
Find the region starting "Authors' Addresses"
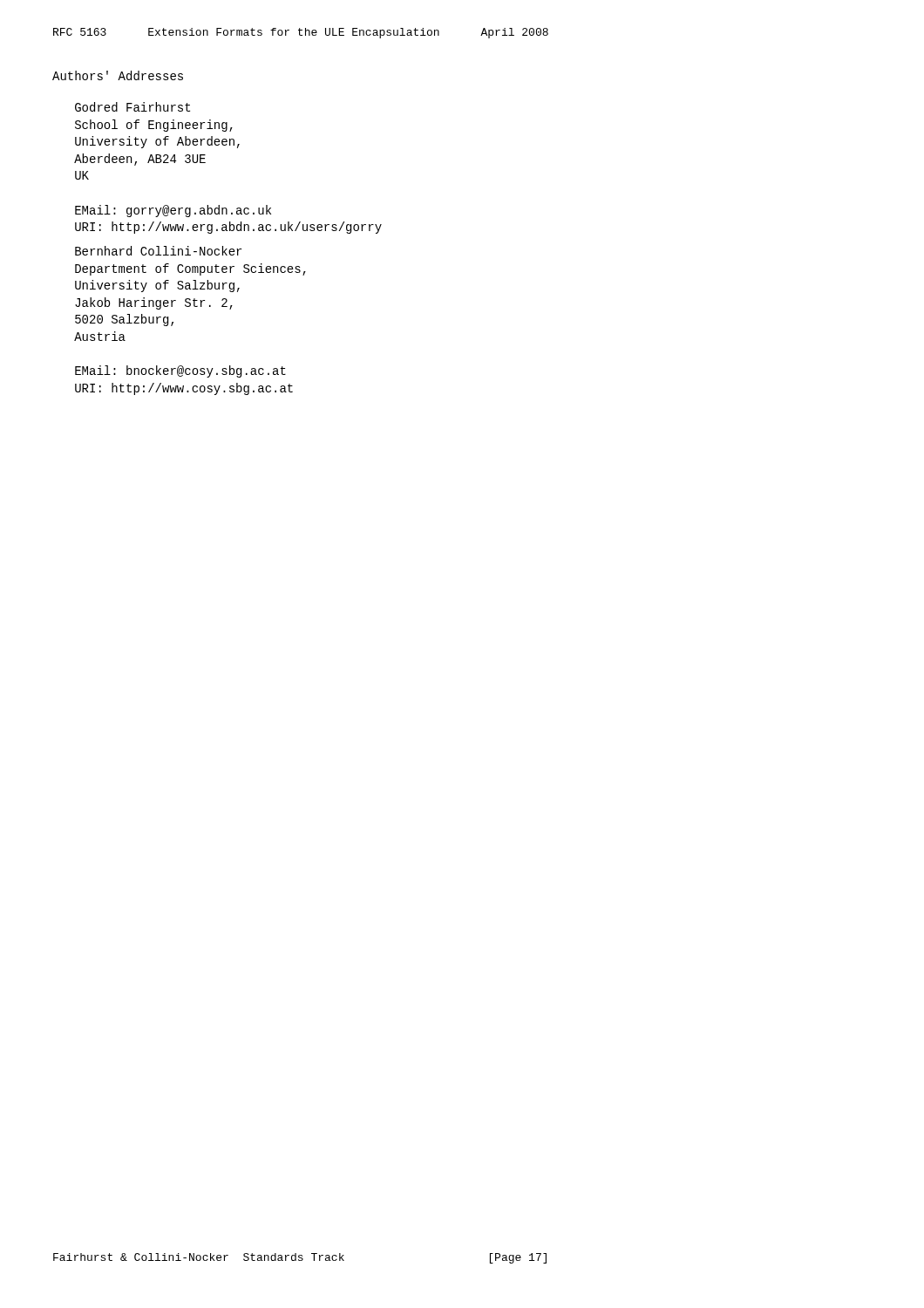118,77
